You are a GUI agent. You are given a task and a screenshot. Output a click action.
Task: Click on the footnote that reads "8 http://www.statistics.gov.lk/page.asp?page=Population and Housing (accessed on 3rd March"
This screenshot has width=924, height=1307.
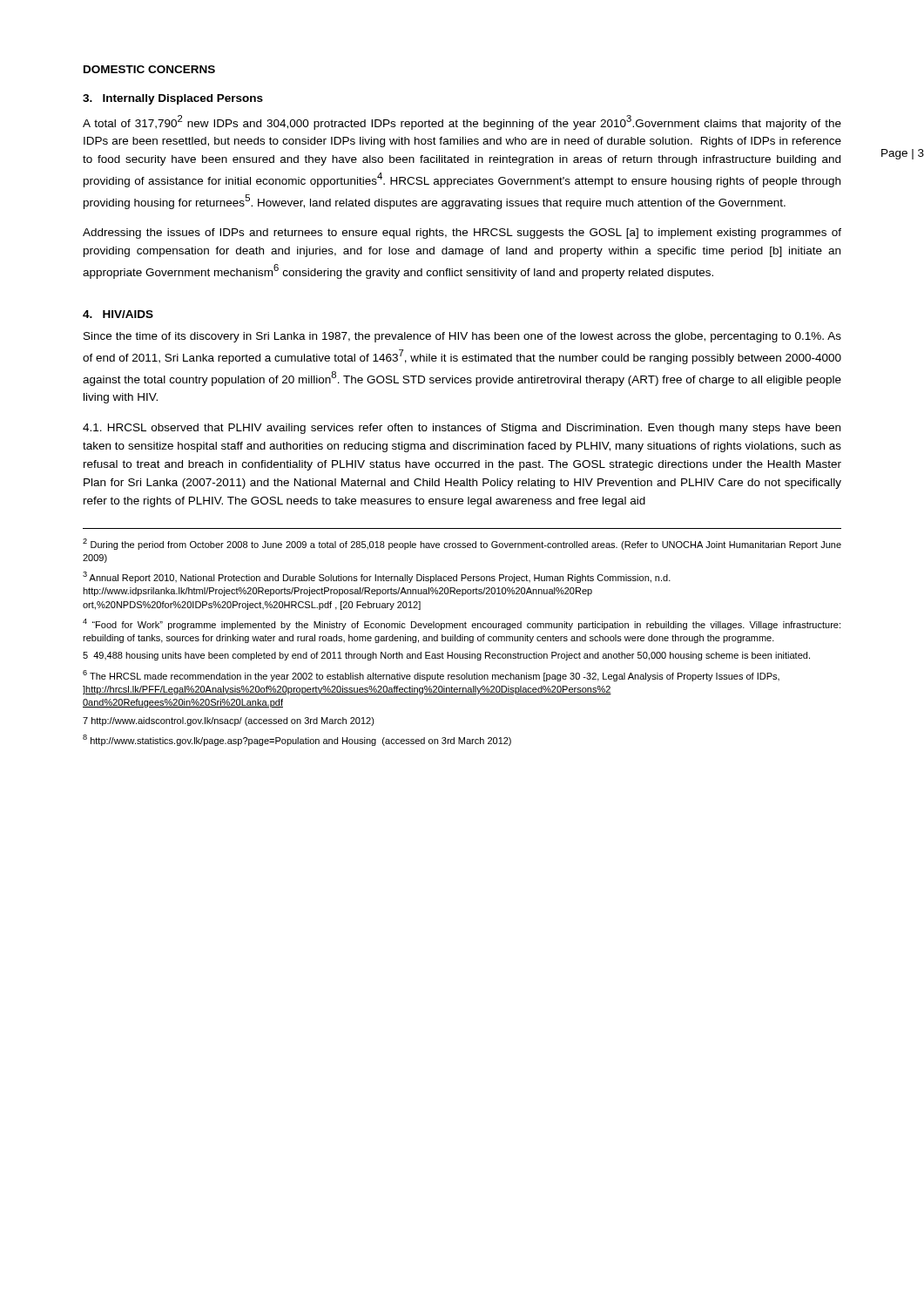[x=297, y=739]
